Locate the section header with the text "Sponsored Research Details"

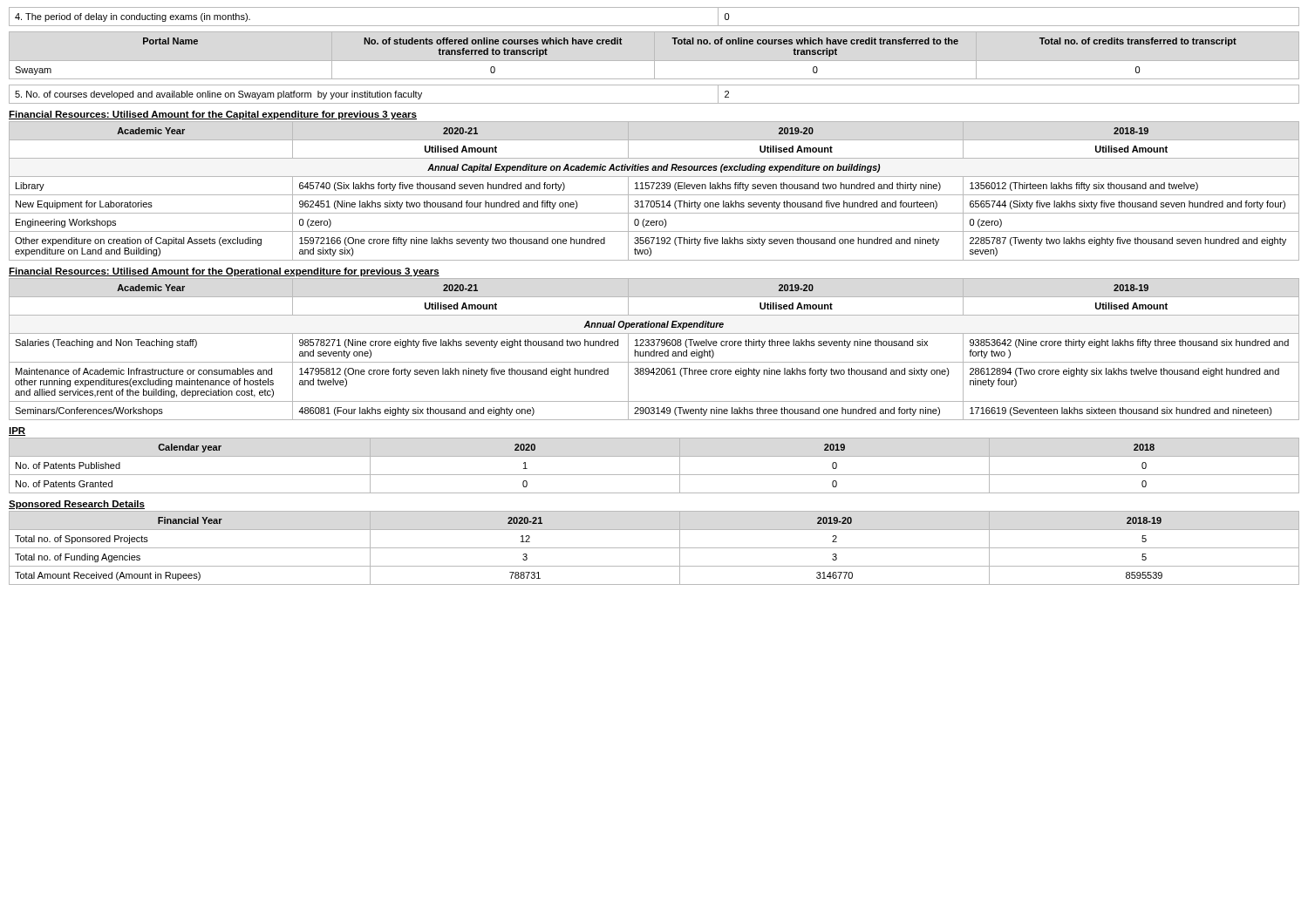77,504
